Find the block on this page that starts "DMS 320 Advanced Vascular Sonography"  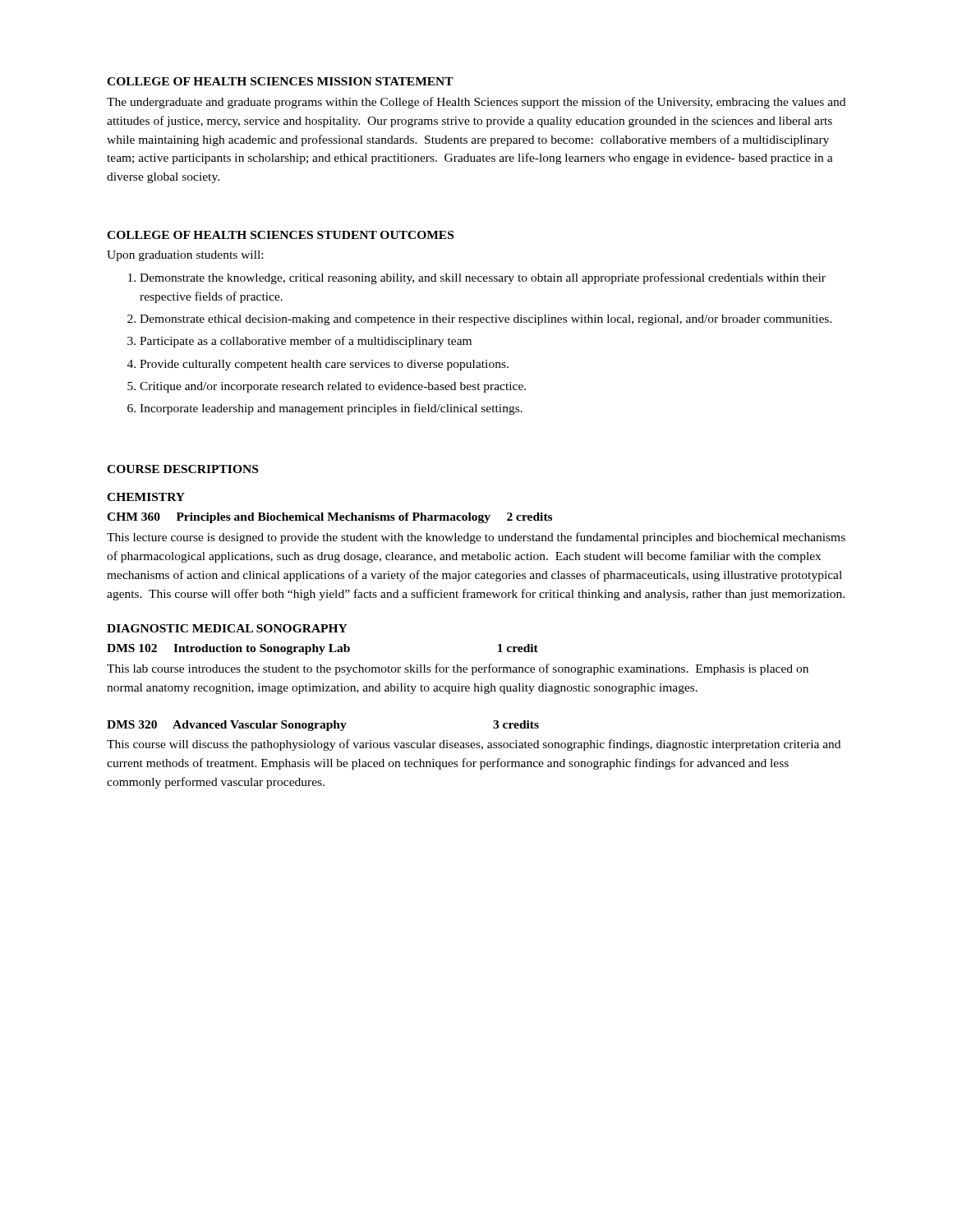(x=323, y=724)
